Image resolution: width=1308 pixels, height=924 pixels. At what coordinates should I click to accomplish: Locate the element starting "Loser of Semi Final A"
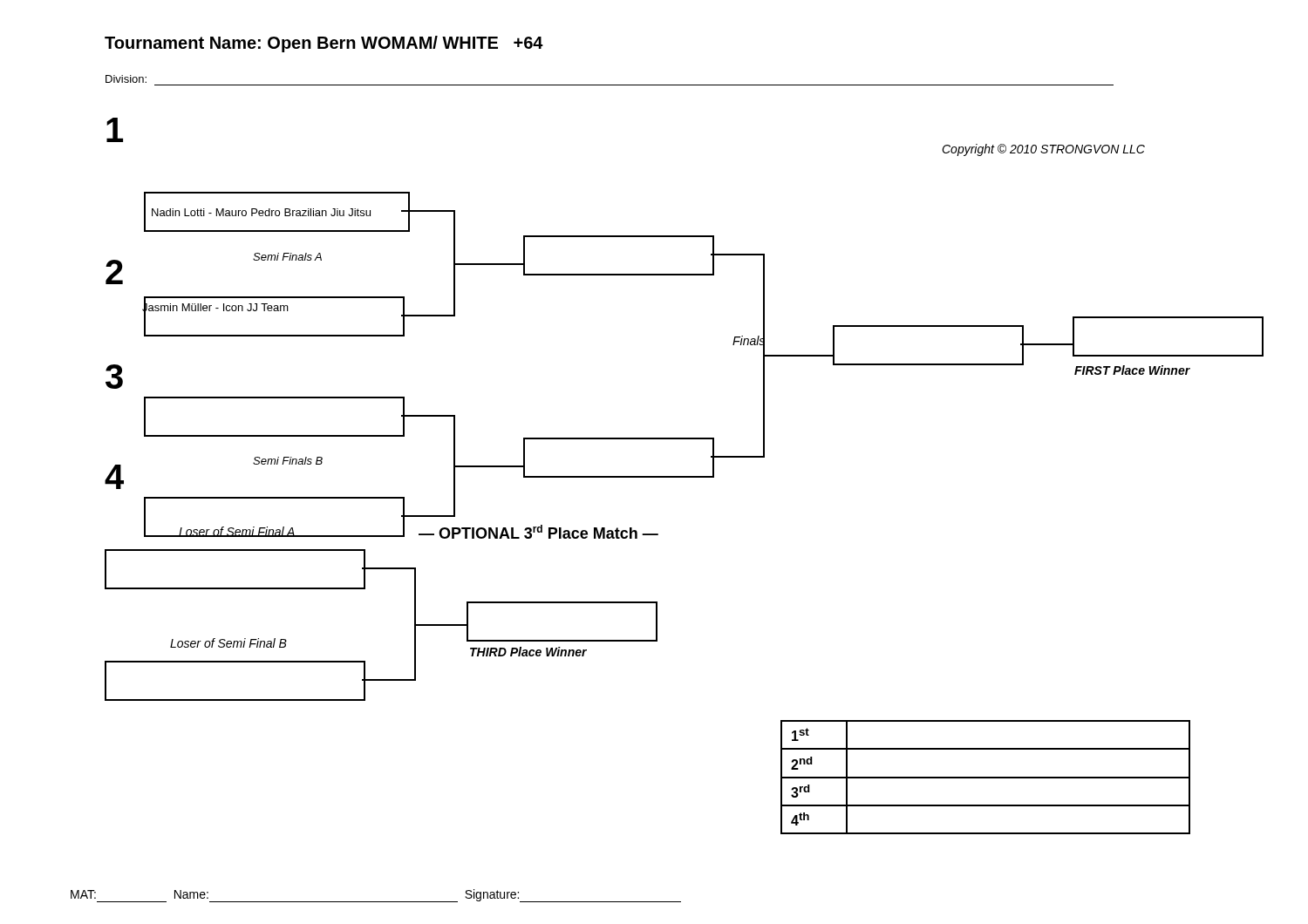(x=237, y=532)
